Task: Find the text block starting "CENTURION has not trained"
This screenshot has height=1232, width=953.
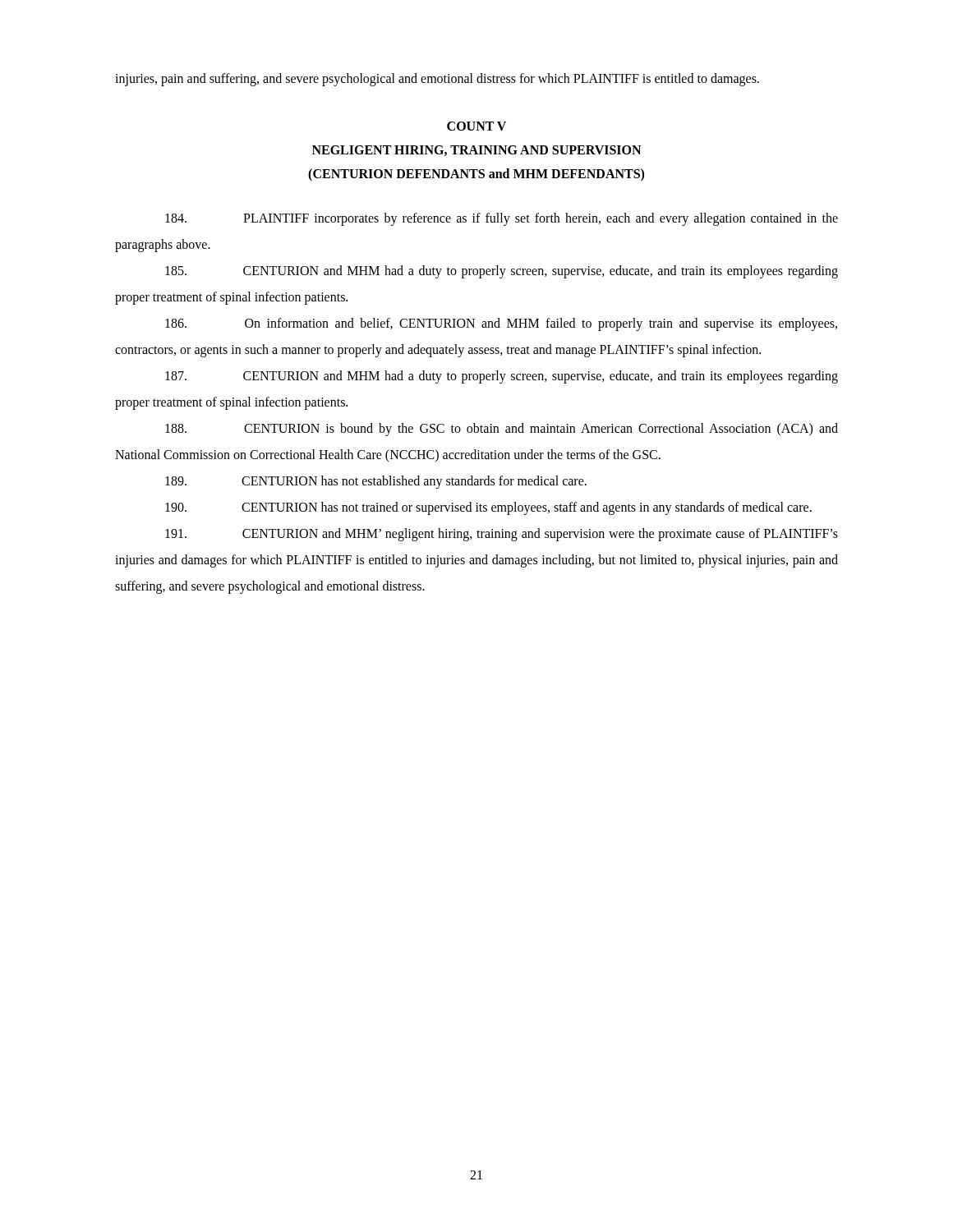Action: click(x=476, y=508)
